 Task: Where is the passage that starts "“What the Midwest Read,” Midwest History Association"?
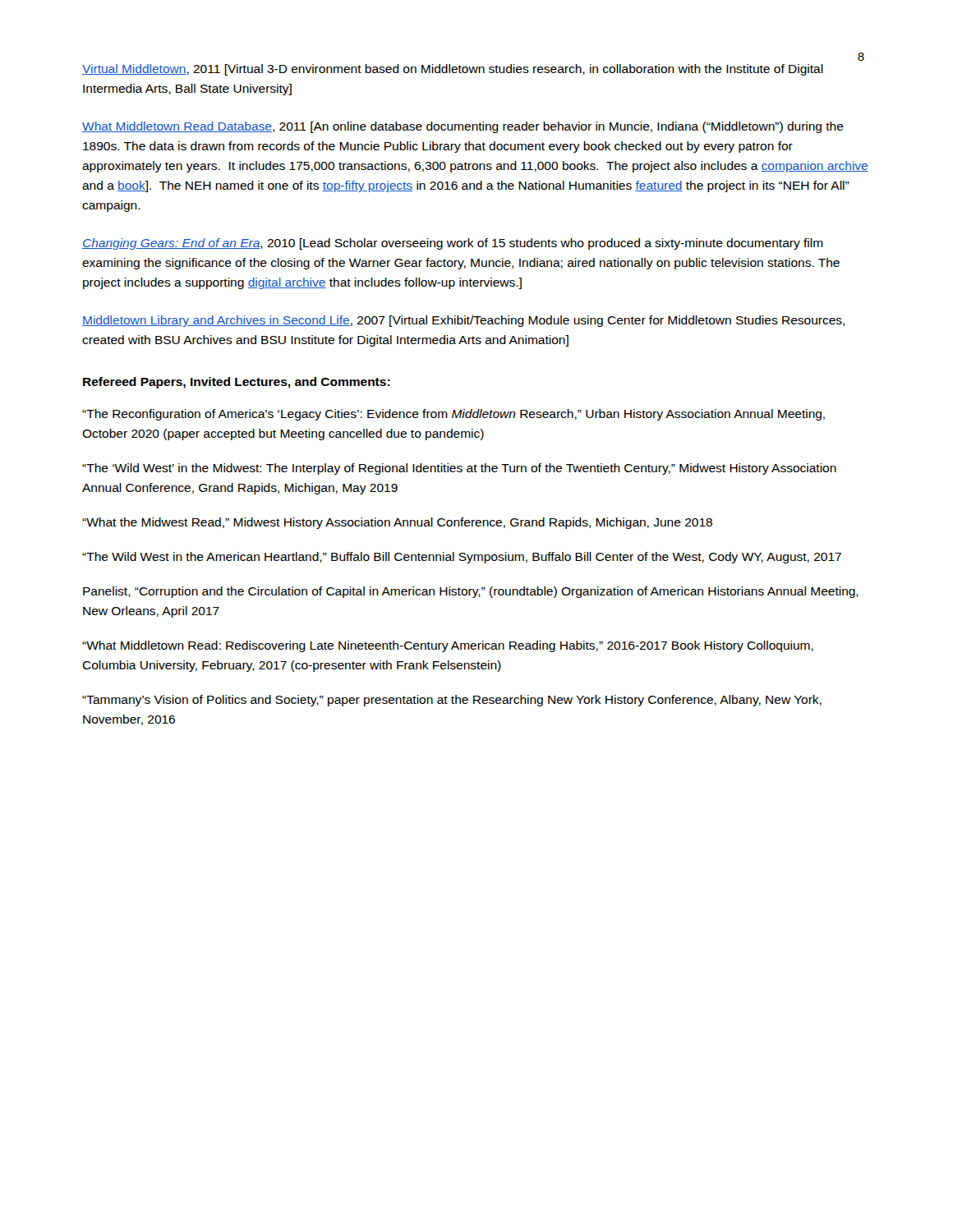397,522
